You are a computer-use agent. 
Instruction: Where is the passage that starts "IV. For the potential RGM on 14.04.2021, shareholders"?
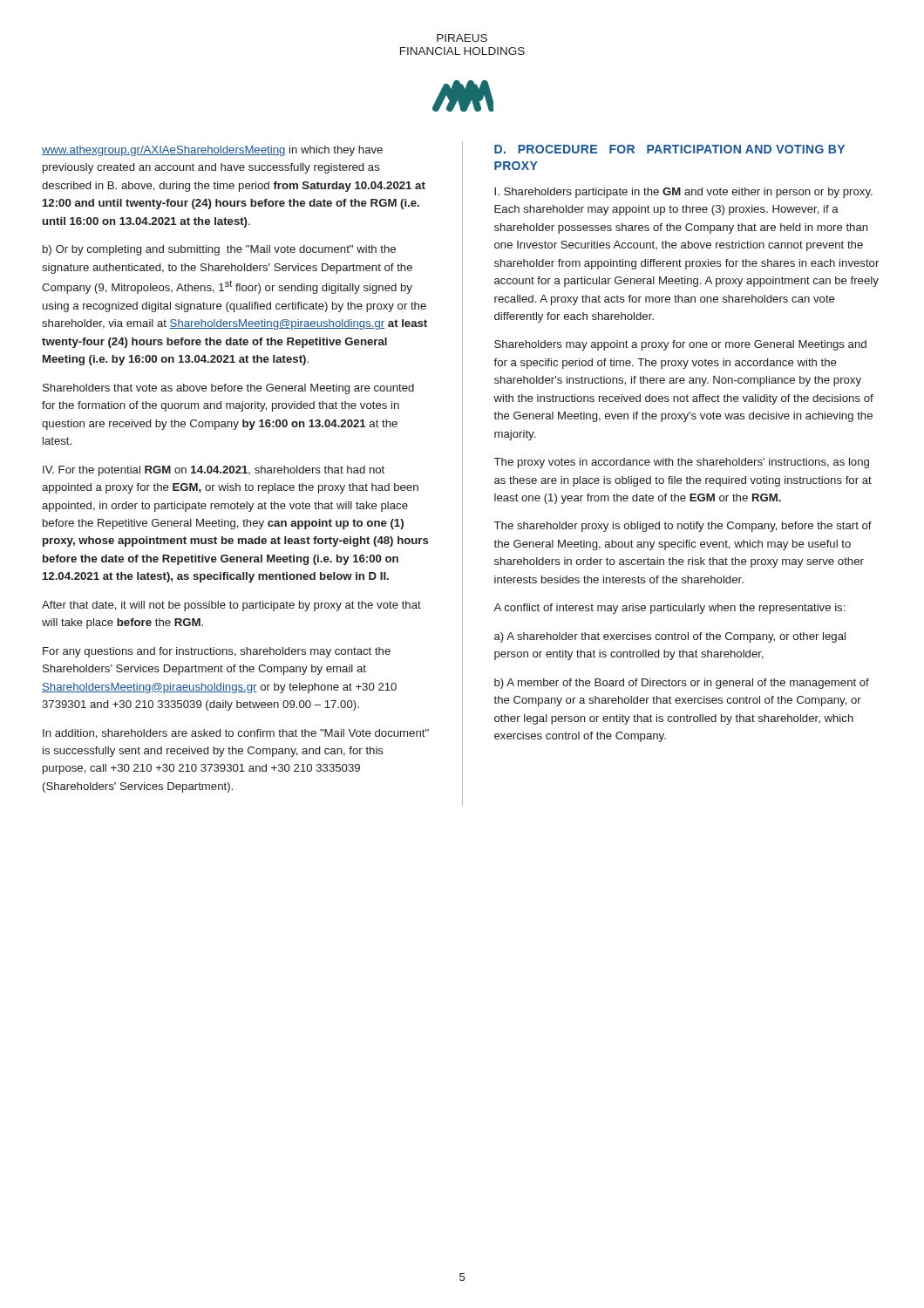(x=236, y=523)
